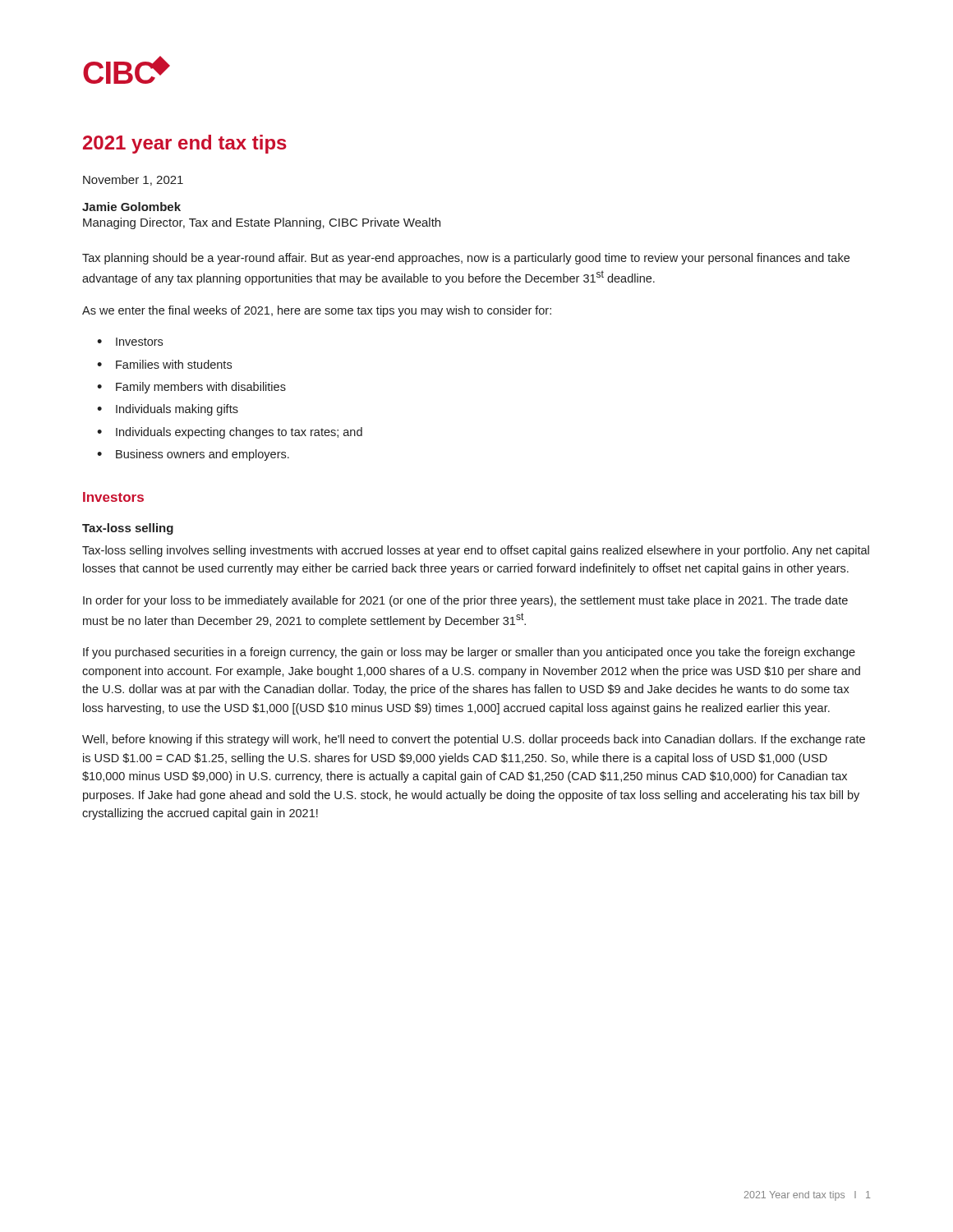
Task: Point to "• Individuals making gifts"
Action: click(x=168, y=410)
